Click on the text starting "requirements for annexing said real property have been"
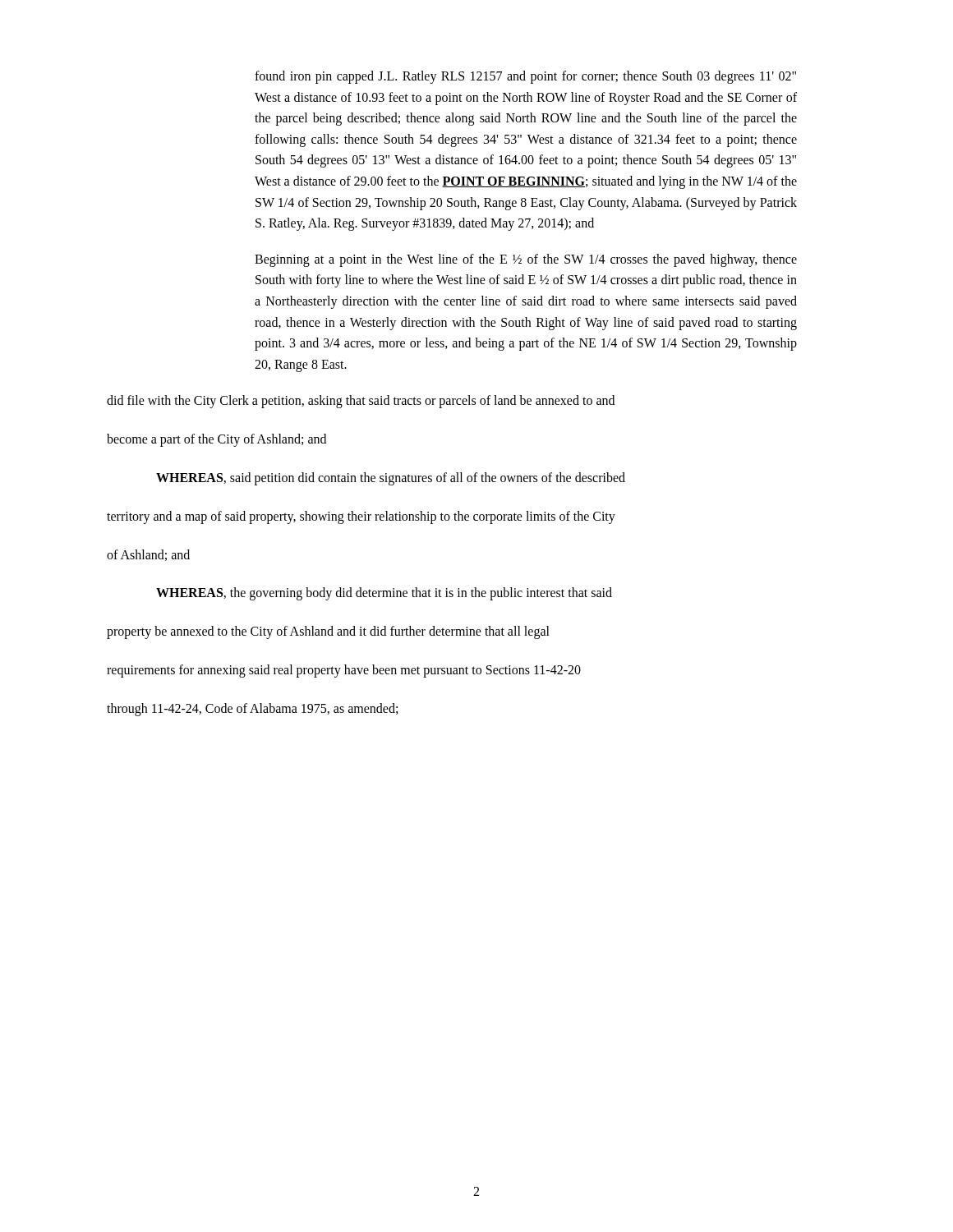Image resolution: width=953 pixels, height=1232 pixels. point(344,670)
